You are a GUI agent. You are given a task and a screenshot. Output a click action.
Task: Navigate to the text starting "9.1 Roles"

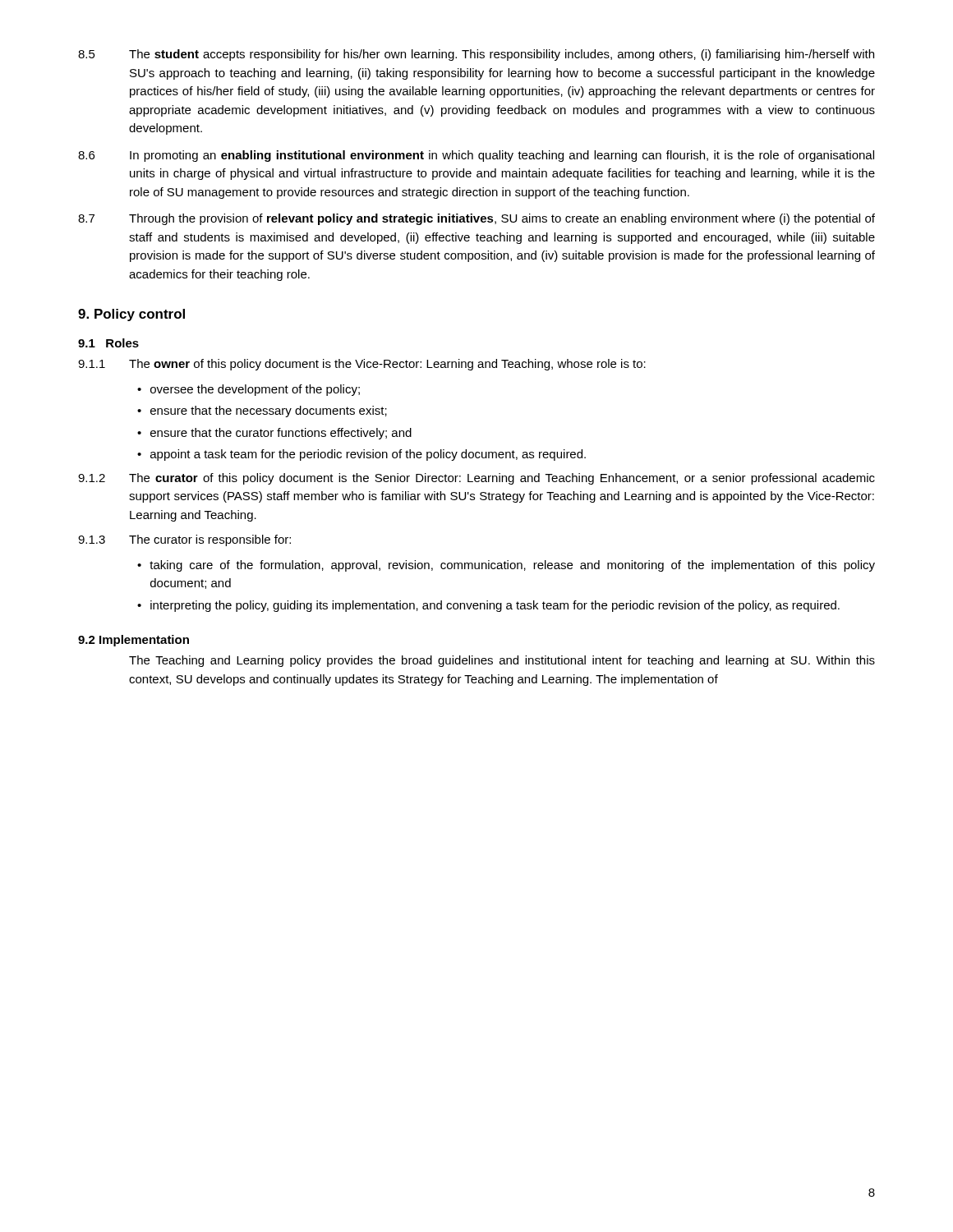tap(109, 343)
